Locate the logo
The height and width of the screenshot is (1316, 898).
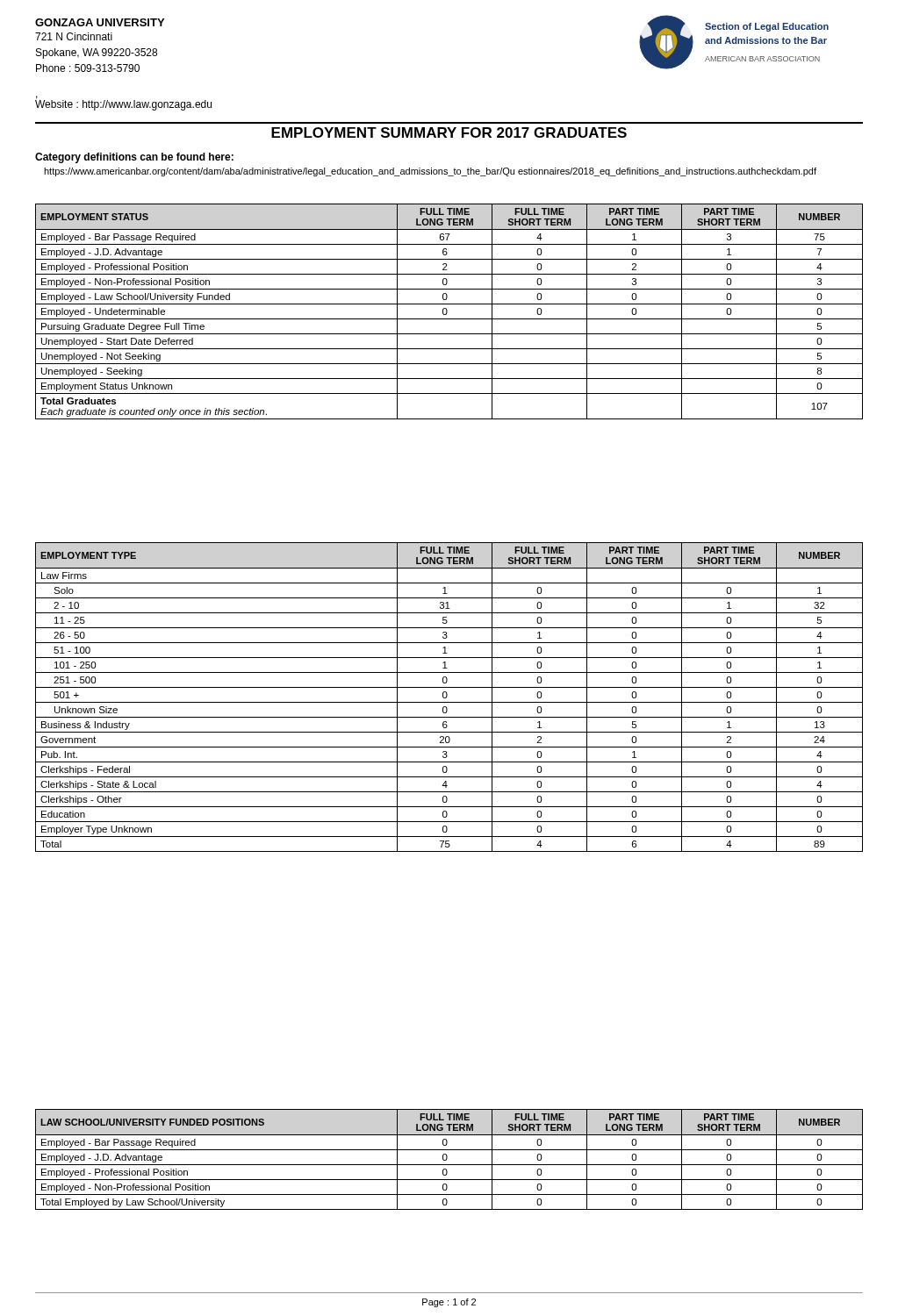pos(749,44)
